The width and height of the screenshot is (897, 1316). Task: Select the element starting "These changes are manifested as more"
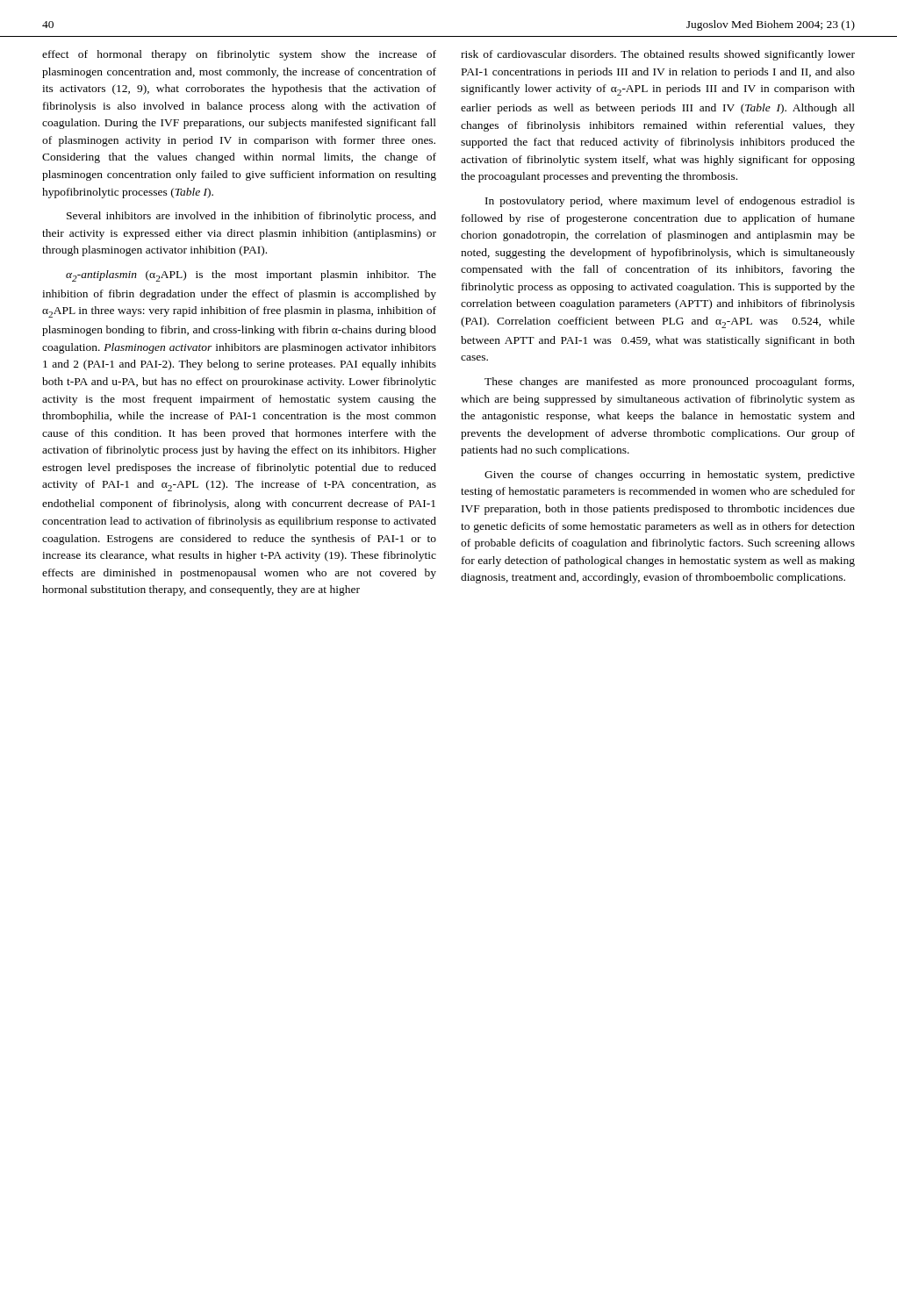pos(658,416)
